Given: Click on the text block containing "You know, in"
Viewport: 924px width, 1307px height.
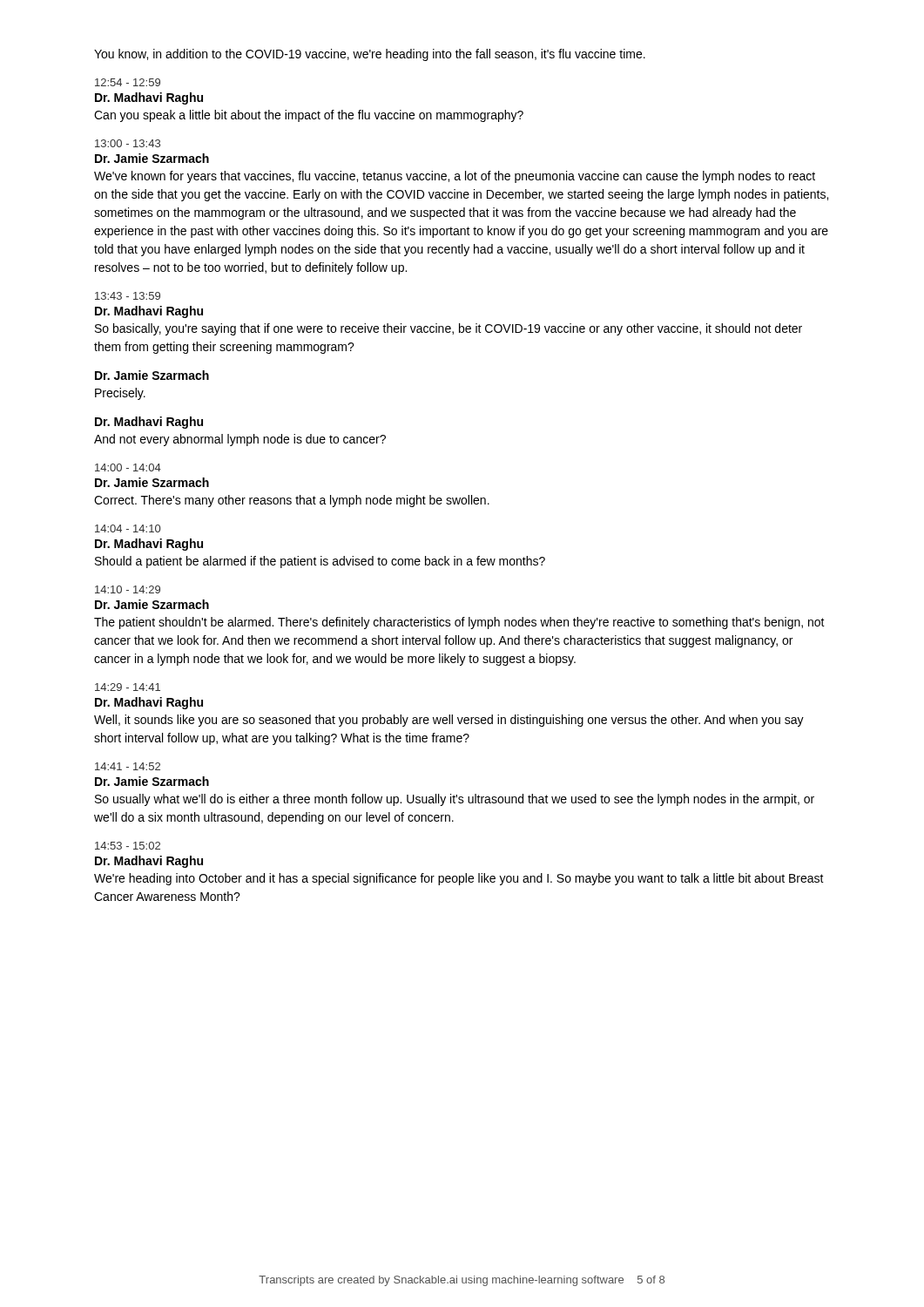Looking at the screenshot, I should point(462,55).
